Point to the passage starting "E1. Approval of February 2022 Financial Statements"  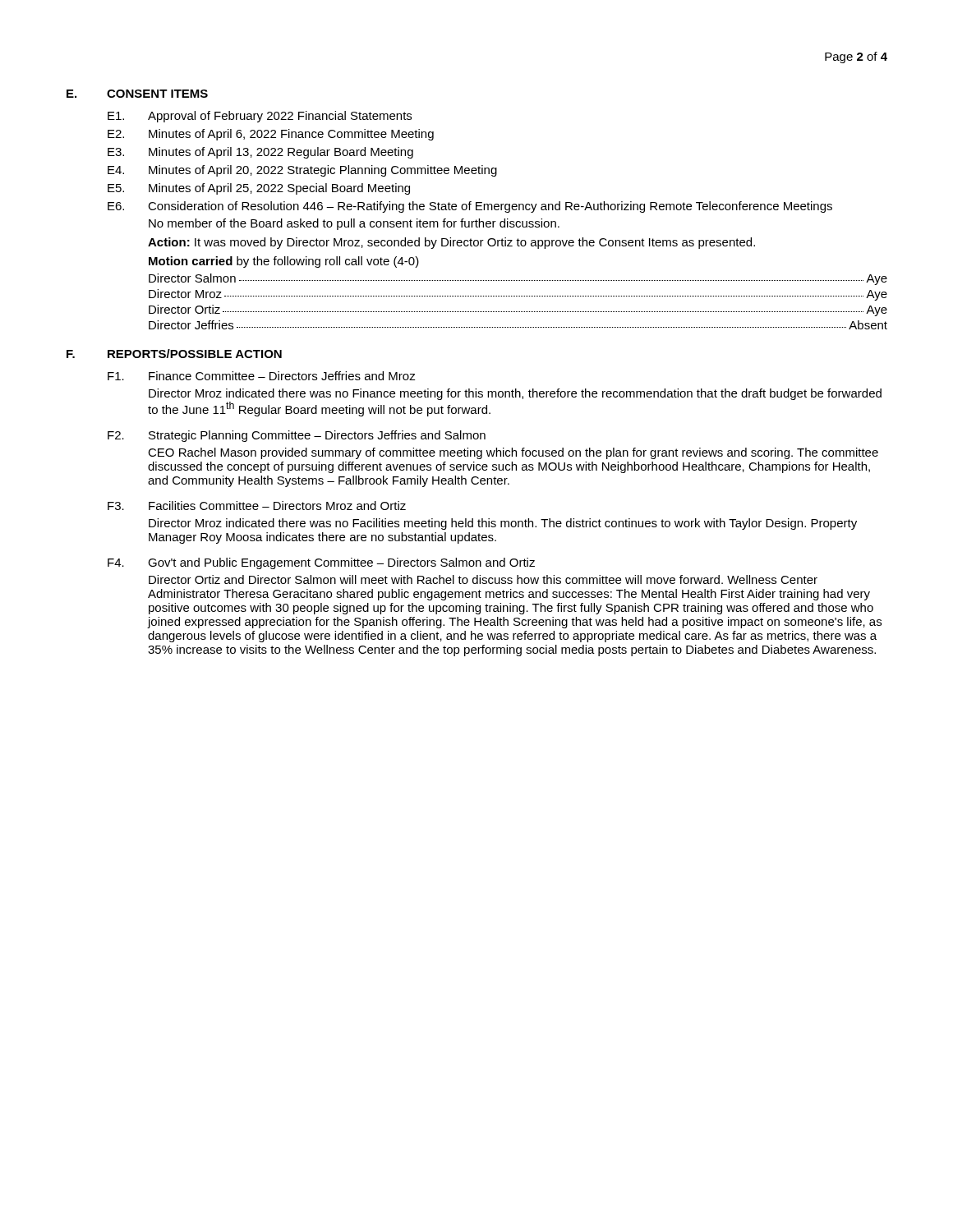click(260, 115)
